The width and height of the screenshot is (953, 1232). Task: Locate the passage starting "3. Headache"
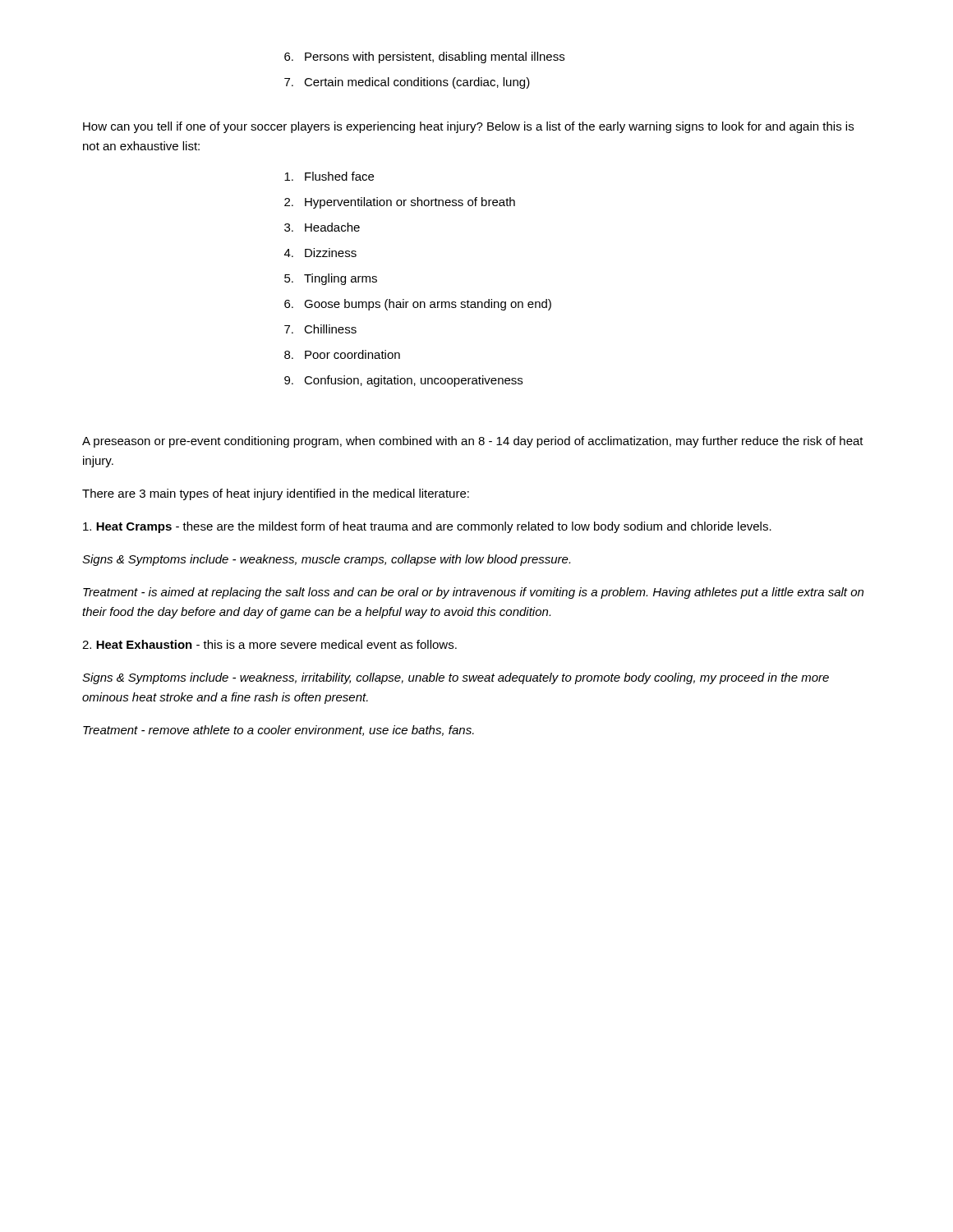click(322, 227)
